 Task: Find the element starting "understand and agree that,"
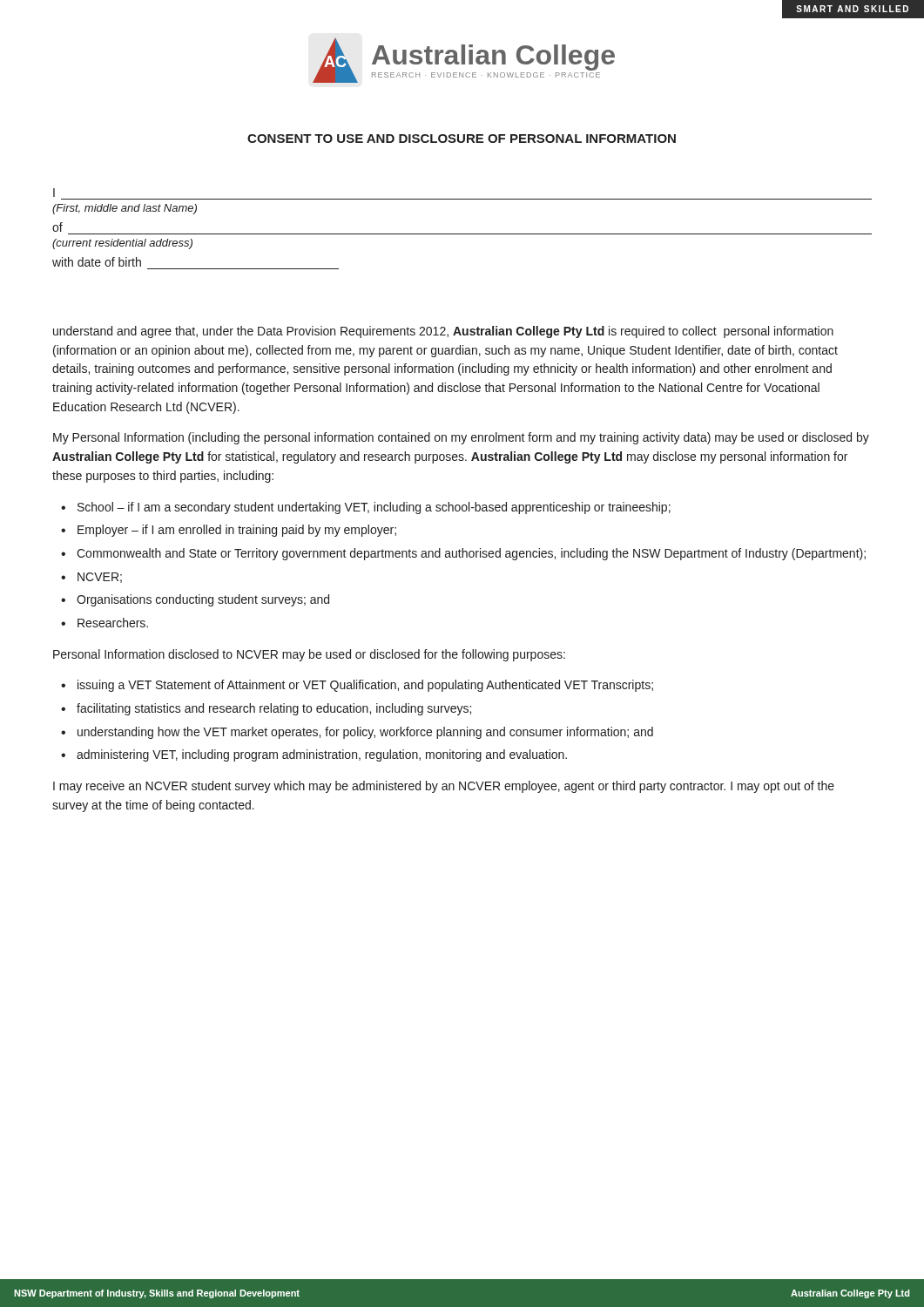pos(462,370)
